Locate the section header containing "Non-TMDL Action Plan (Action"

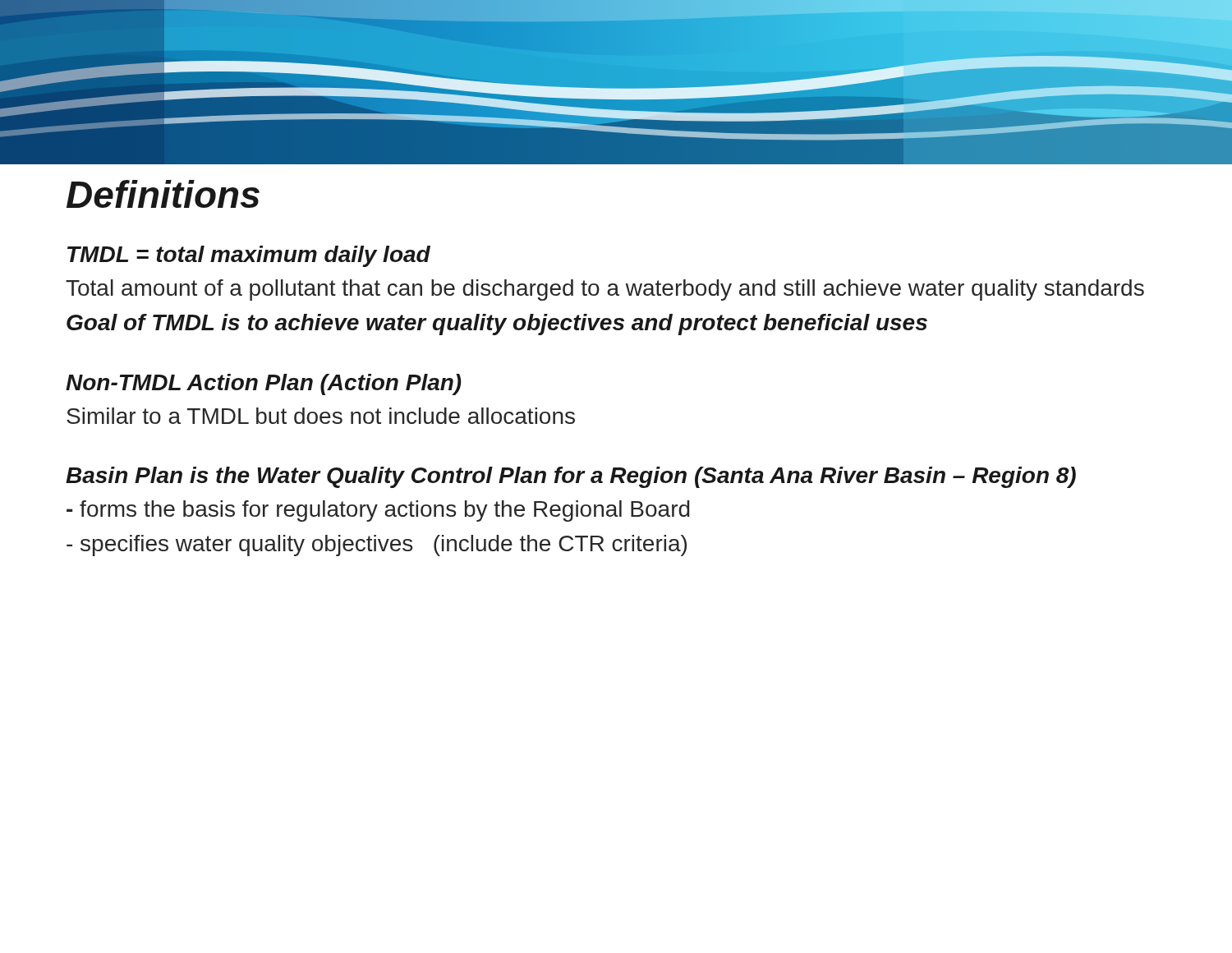[x=264, y=382]
